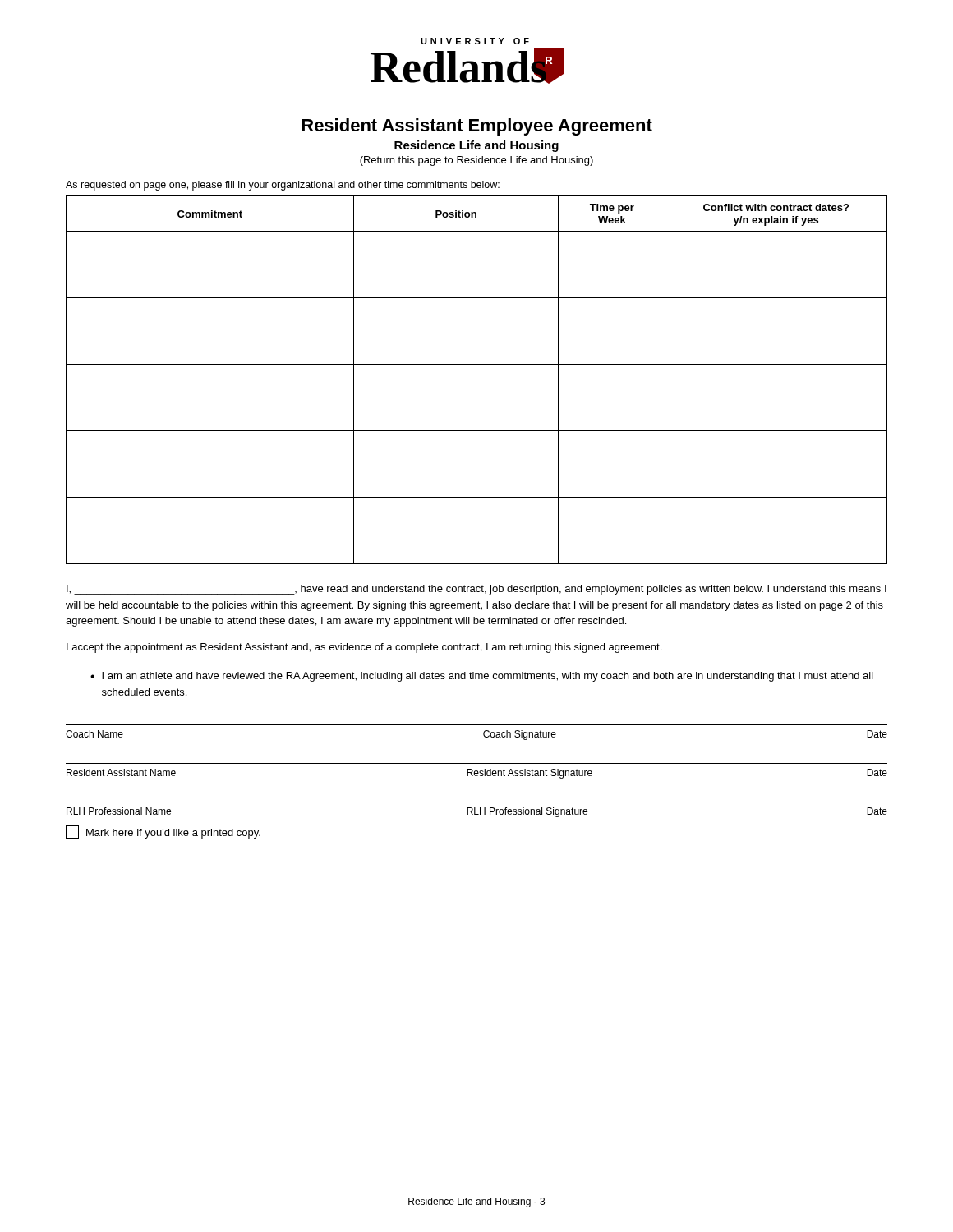Point to the region starting "(Return this page to Residence"
Screen dimensions: 1232x953
point(476,160)
